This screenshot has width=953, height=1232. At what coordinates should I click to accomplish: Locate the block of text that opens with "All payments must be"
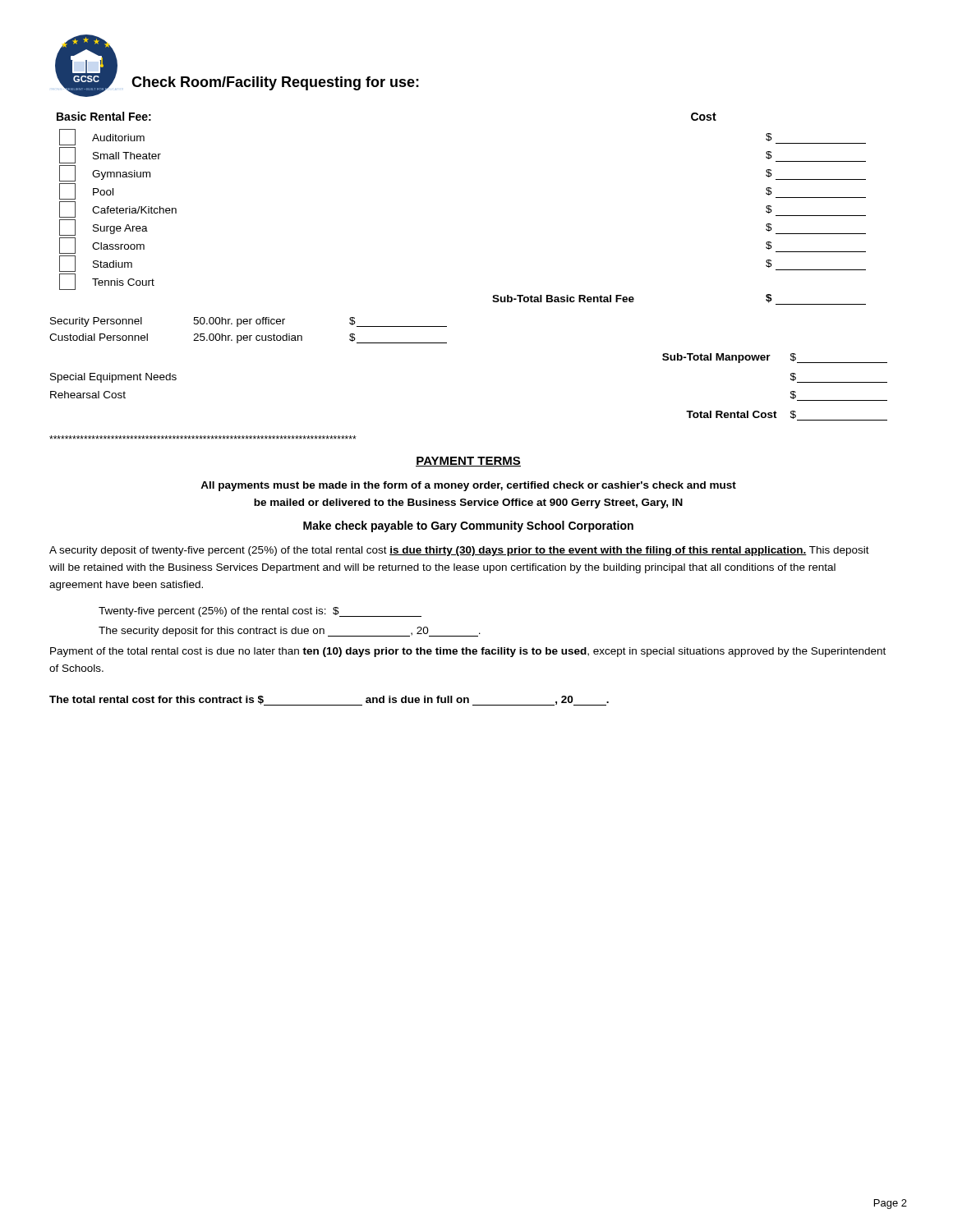coord(468,494)
